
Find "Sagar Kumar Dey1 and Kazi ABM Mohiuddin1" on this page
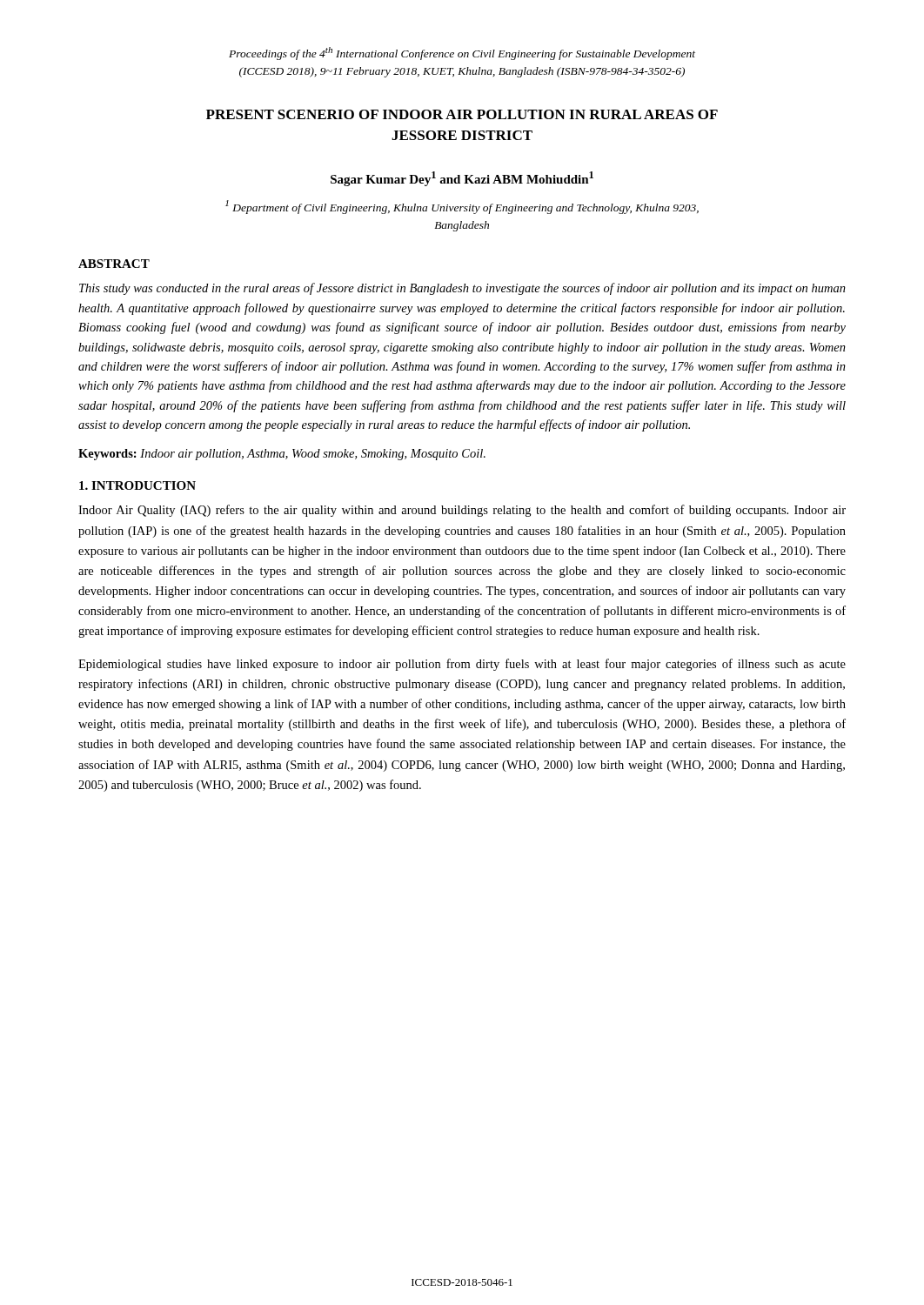pyautogui.click(x=462, y=177)
